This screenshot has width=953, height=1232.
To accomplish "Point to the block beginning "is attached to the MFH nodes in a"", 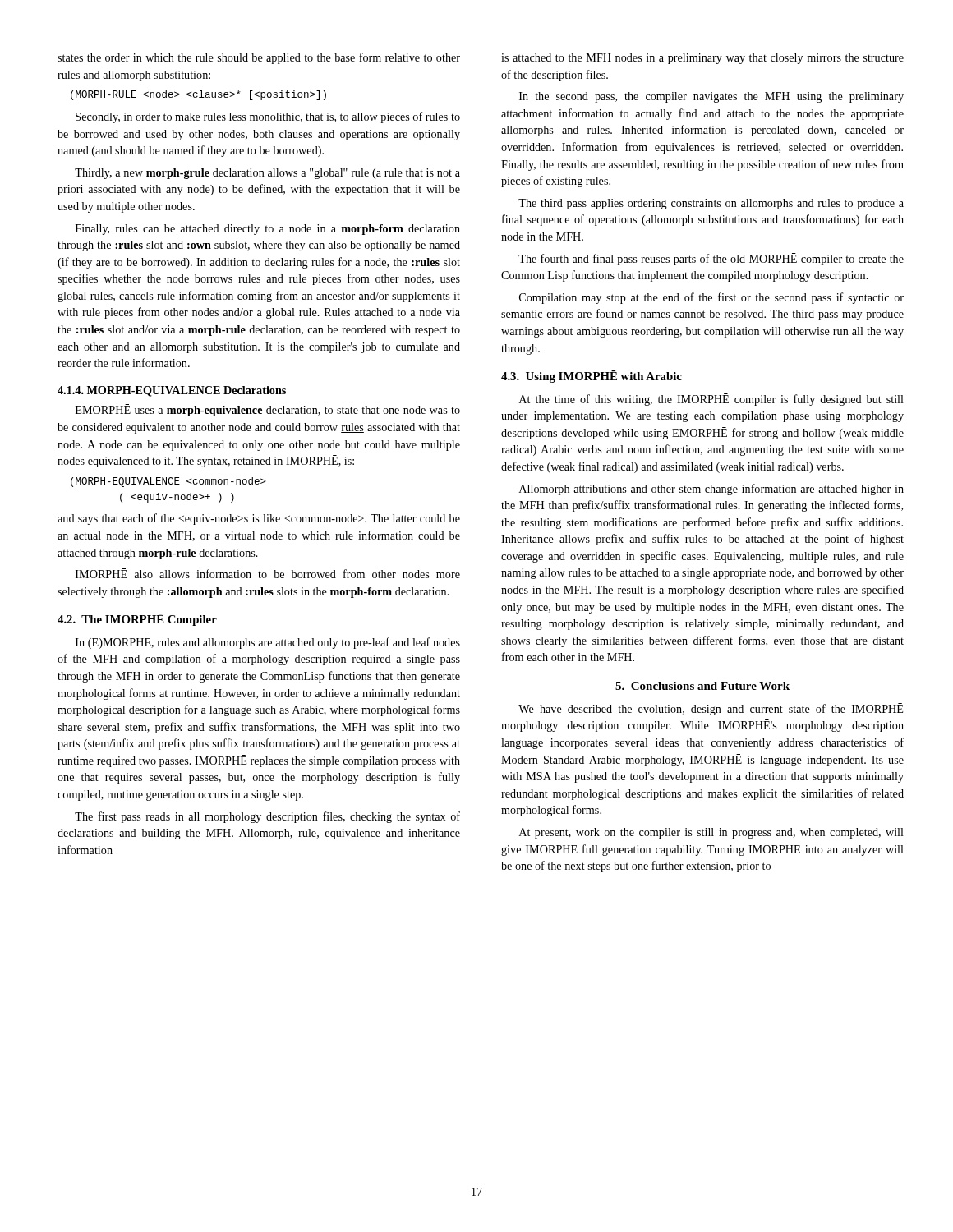I will tap(702, 203).
